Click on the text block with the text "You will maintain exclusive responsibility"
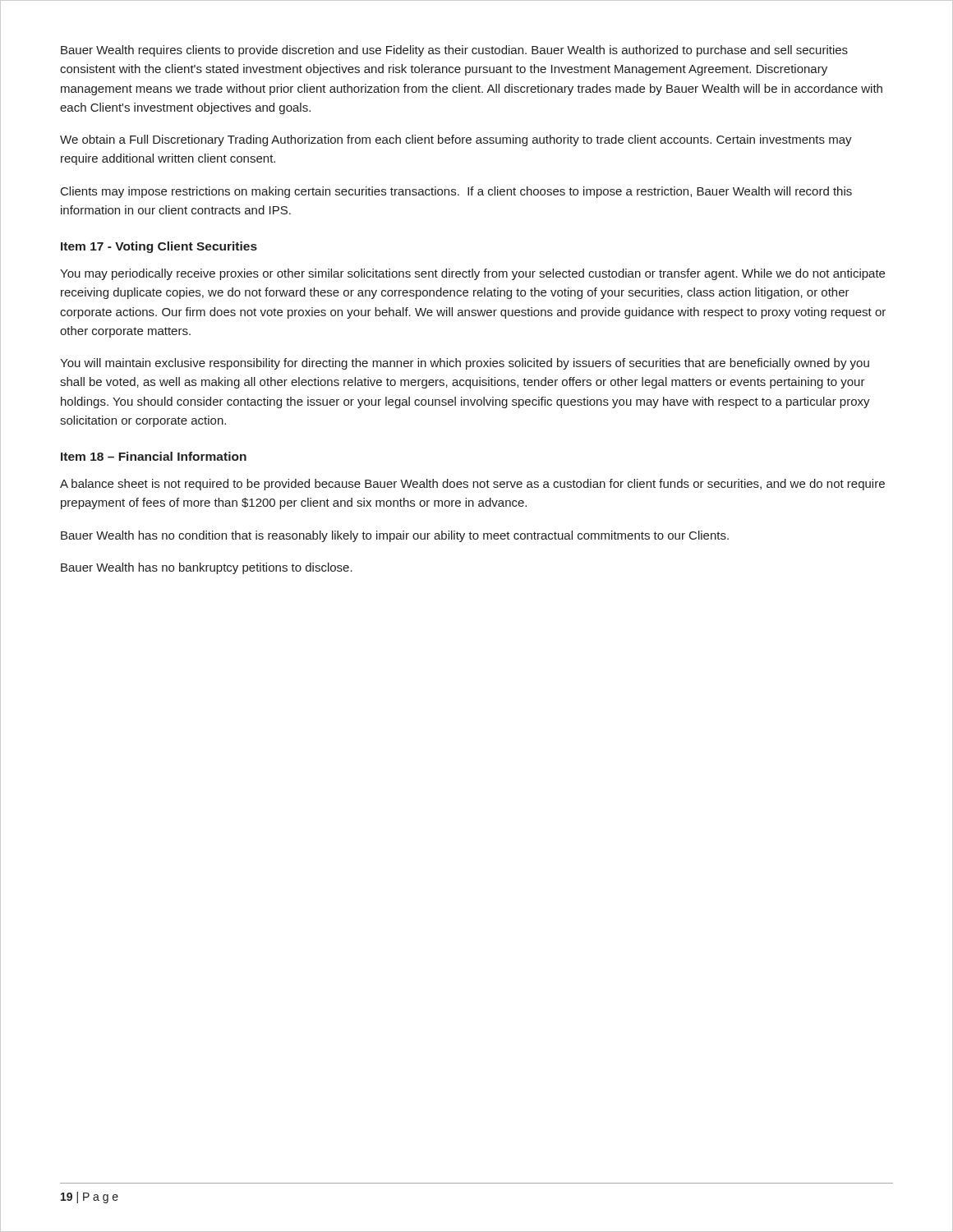The width and height of the screenshot is (953, 1232). pos(465,391)
